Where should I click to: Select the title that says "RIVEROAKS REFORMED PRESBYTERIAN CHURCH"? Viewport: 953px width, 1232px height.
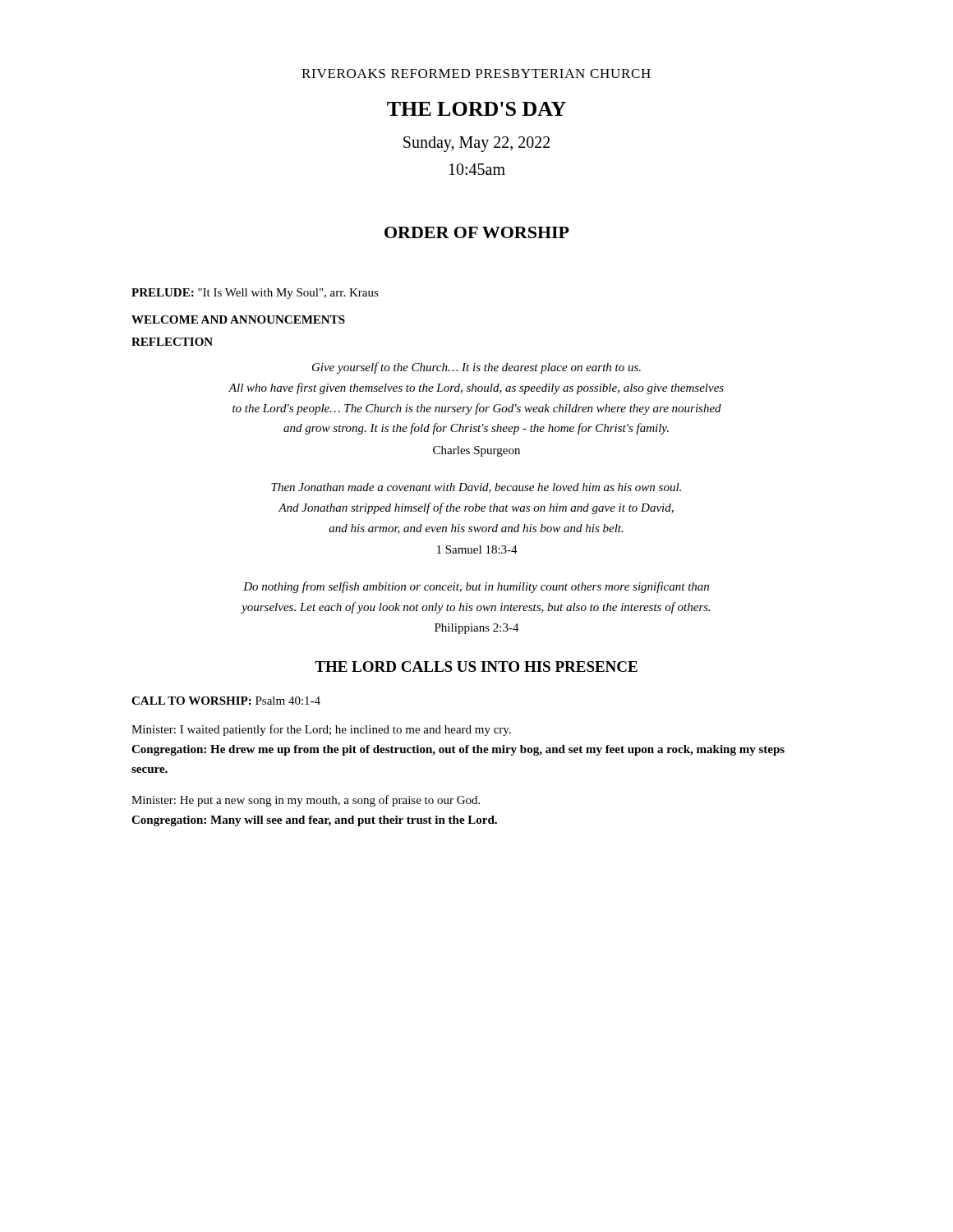coord(476,73)
